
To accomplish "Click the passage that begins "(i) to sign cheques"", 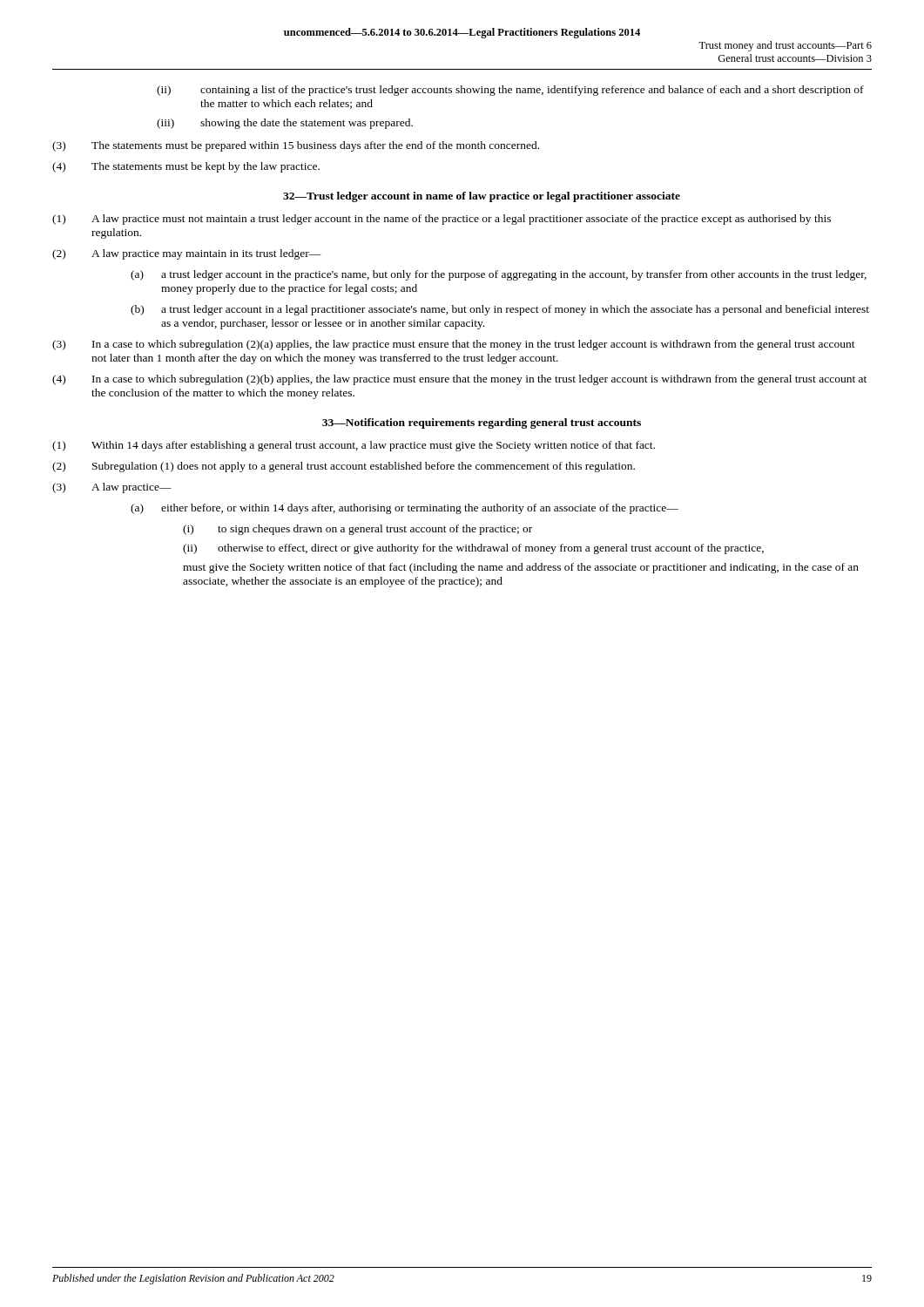I will tap(358, 529).
